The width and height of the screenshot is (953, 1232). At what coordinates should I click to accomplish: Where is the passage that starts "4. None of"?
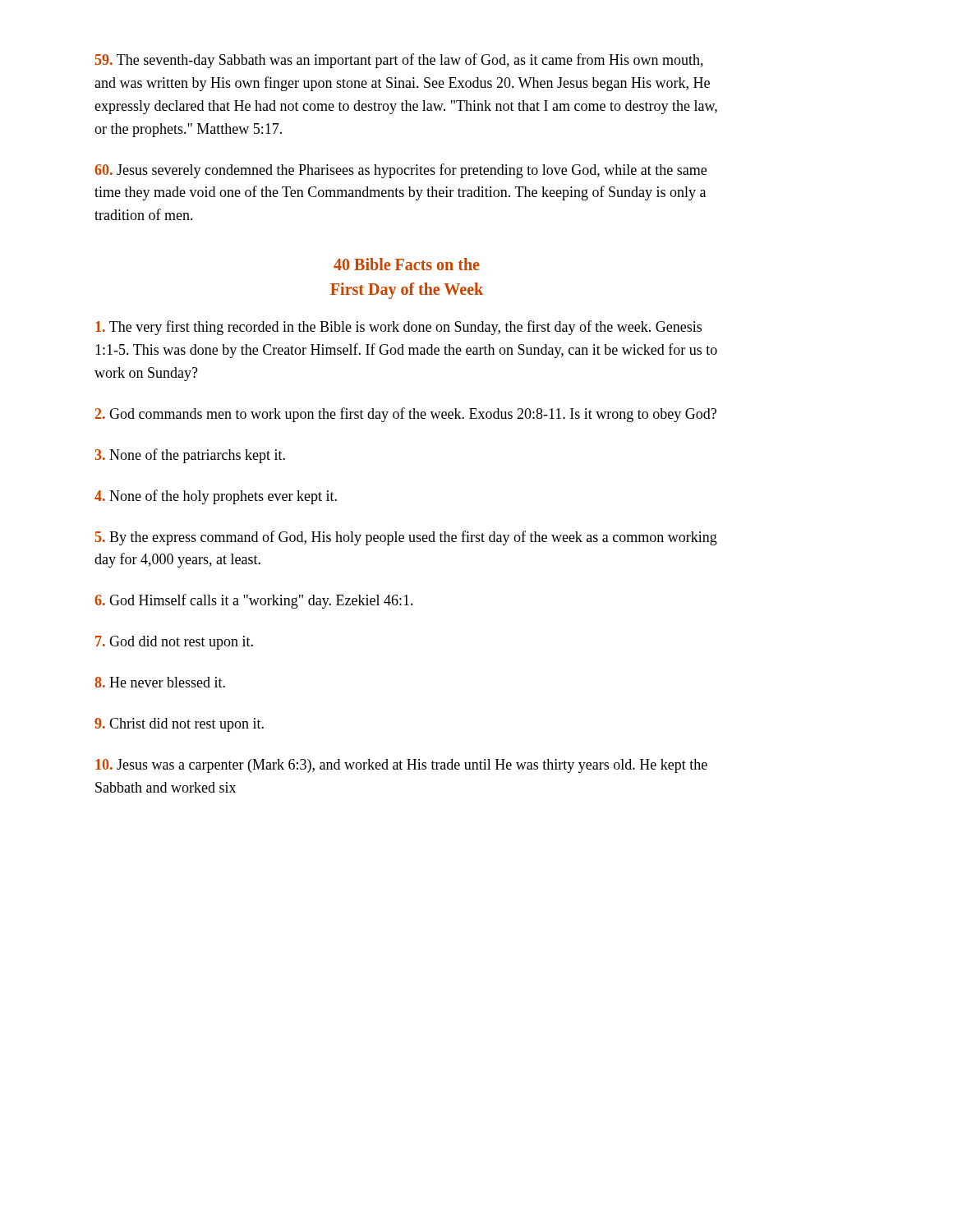click(216, 496)
